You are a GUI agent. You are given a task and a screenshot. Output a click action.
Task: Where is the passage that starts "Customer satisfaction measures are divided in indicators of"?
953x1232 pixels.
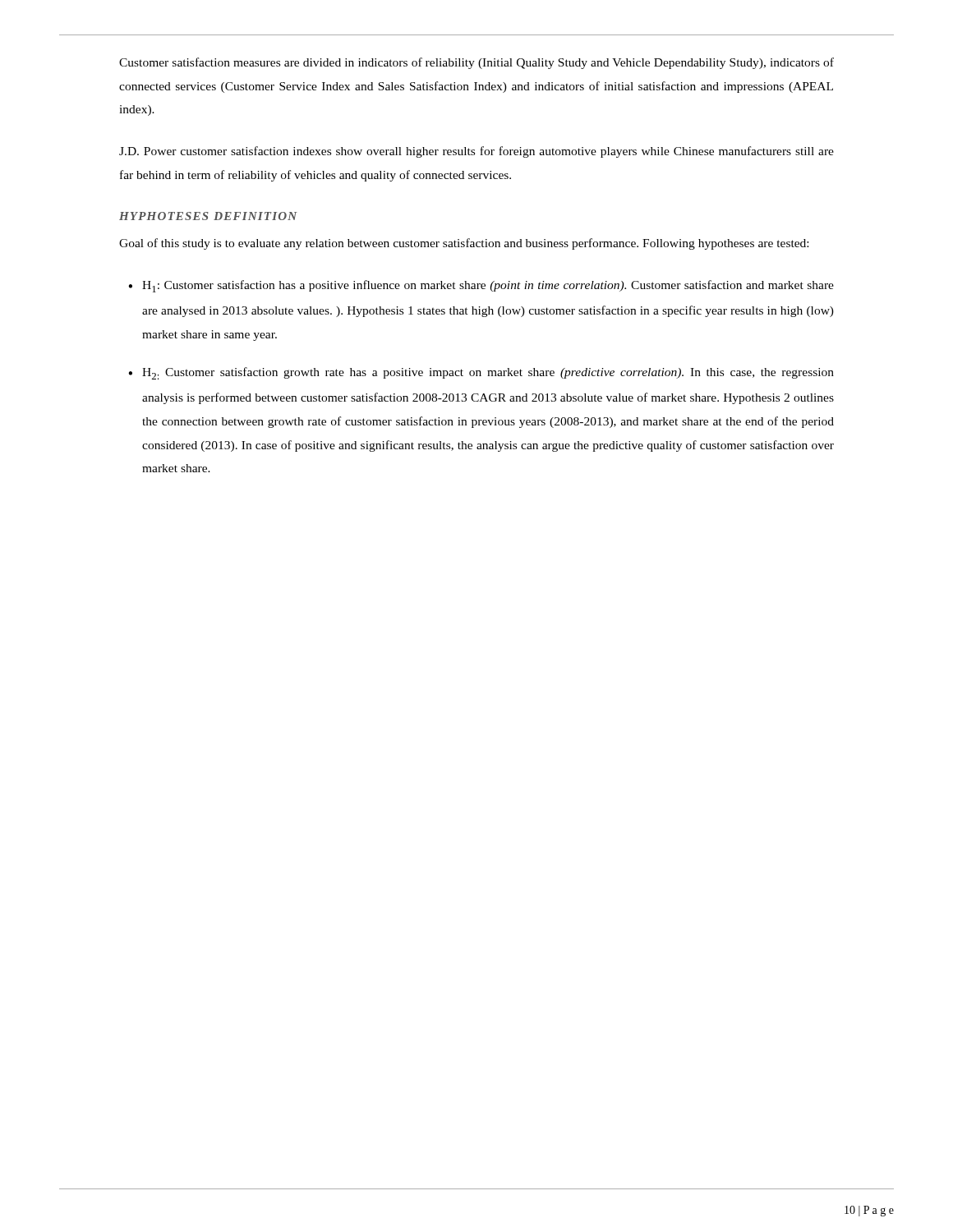click(476, 86)
